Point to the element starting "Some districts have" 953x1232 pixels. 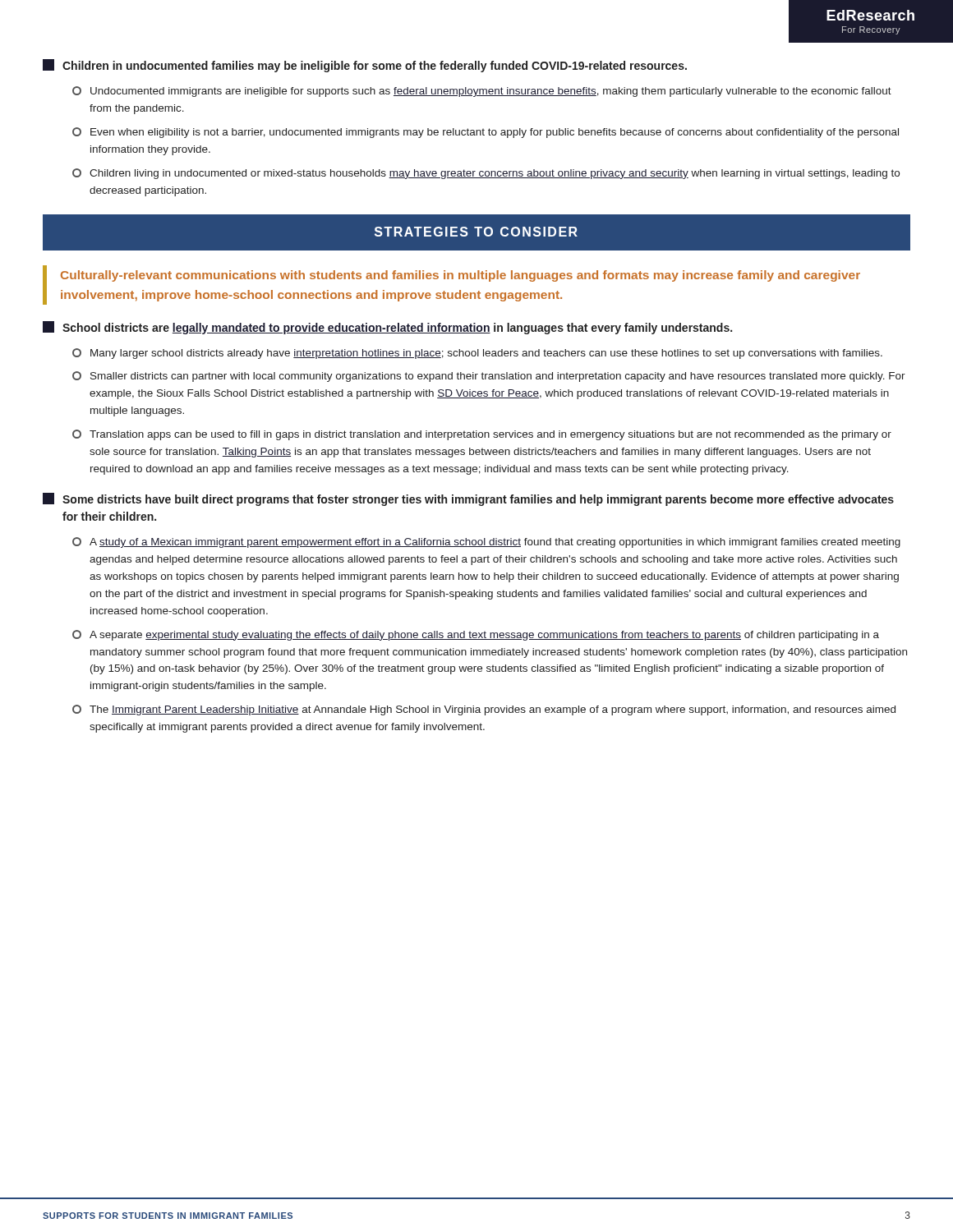(x=476, y=508)
